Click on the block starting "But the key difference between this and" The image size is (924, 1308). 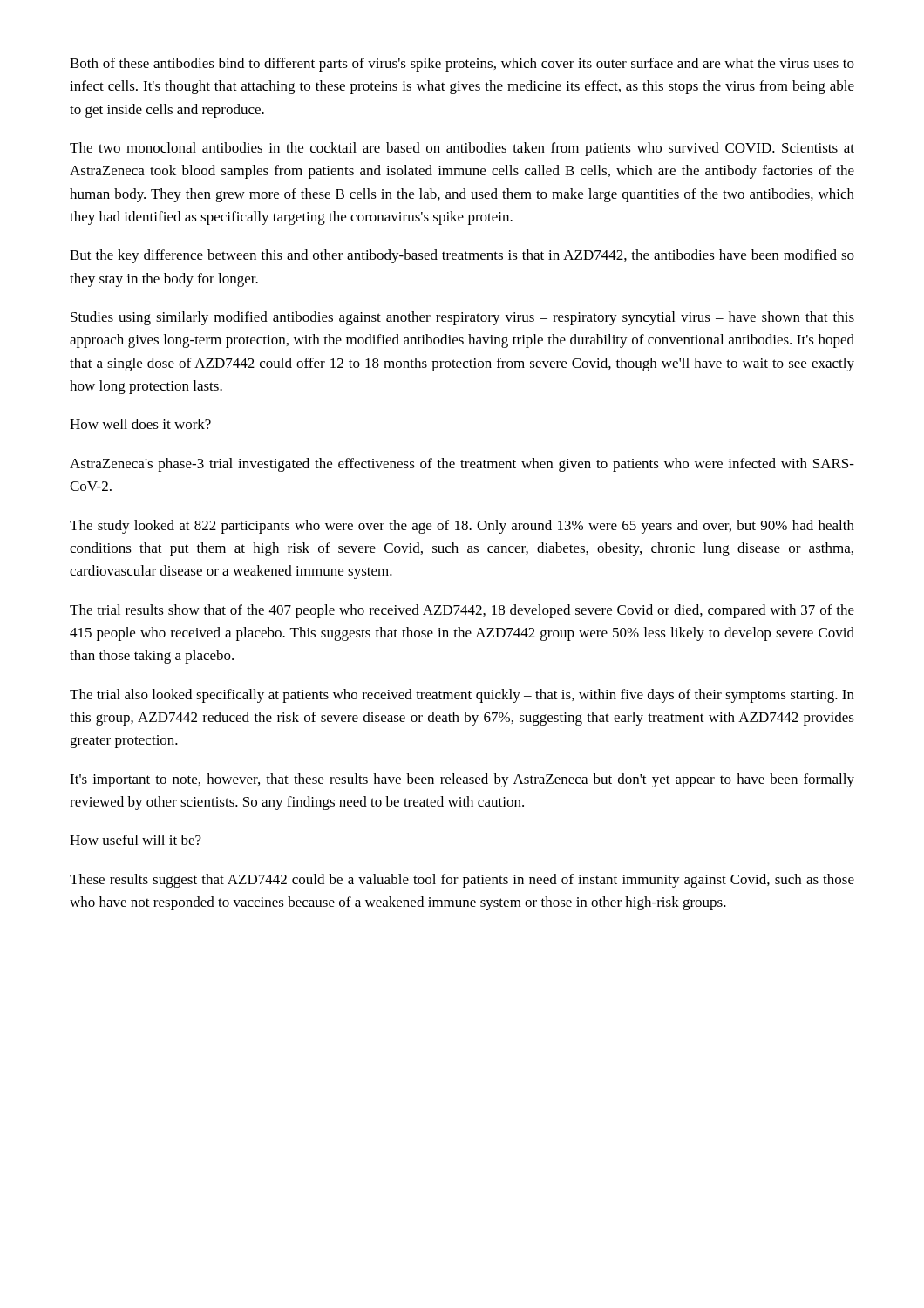462,267
